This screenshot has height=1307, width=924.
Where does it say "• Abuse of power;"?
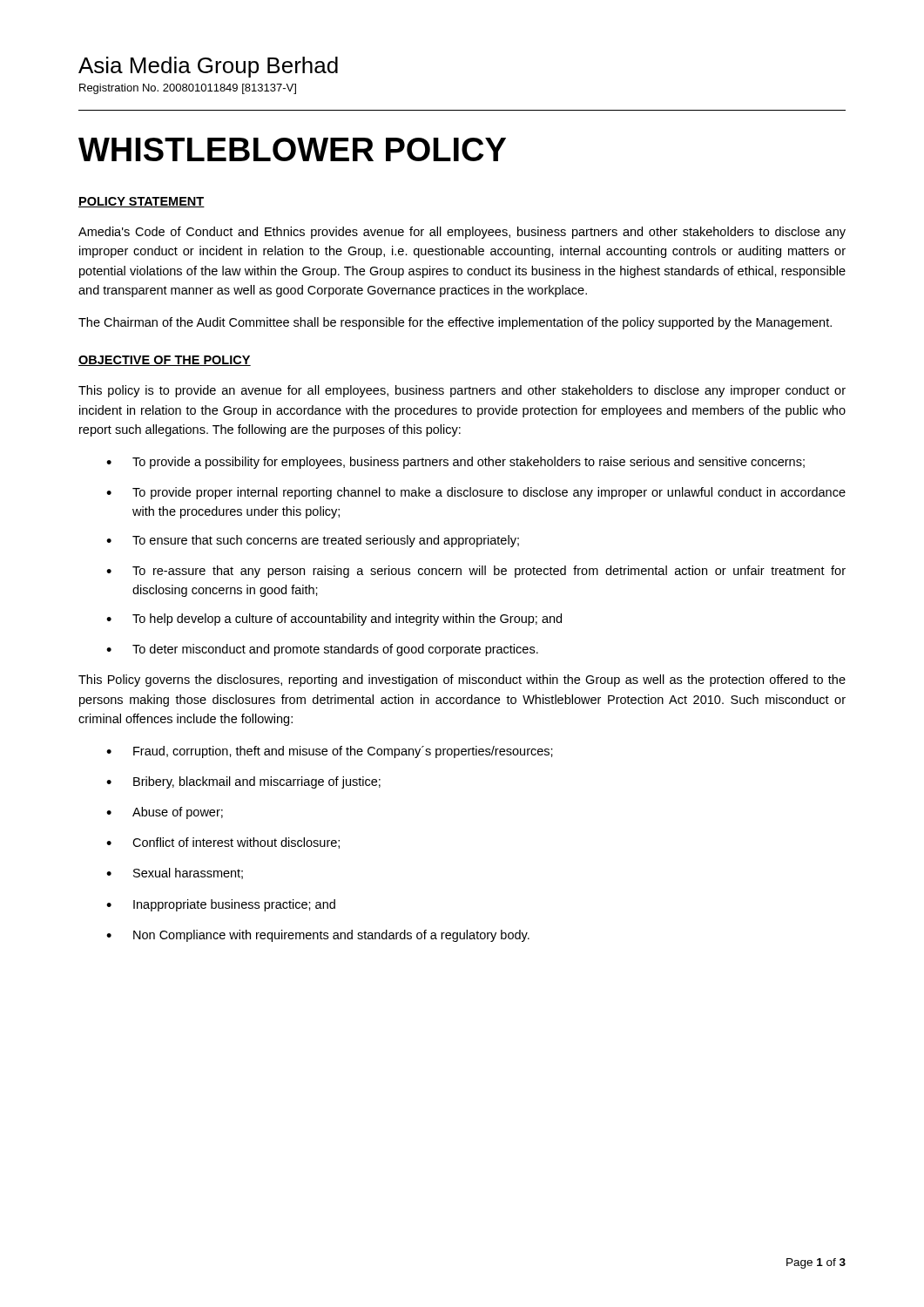coord(165,813)
